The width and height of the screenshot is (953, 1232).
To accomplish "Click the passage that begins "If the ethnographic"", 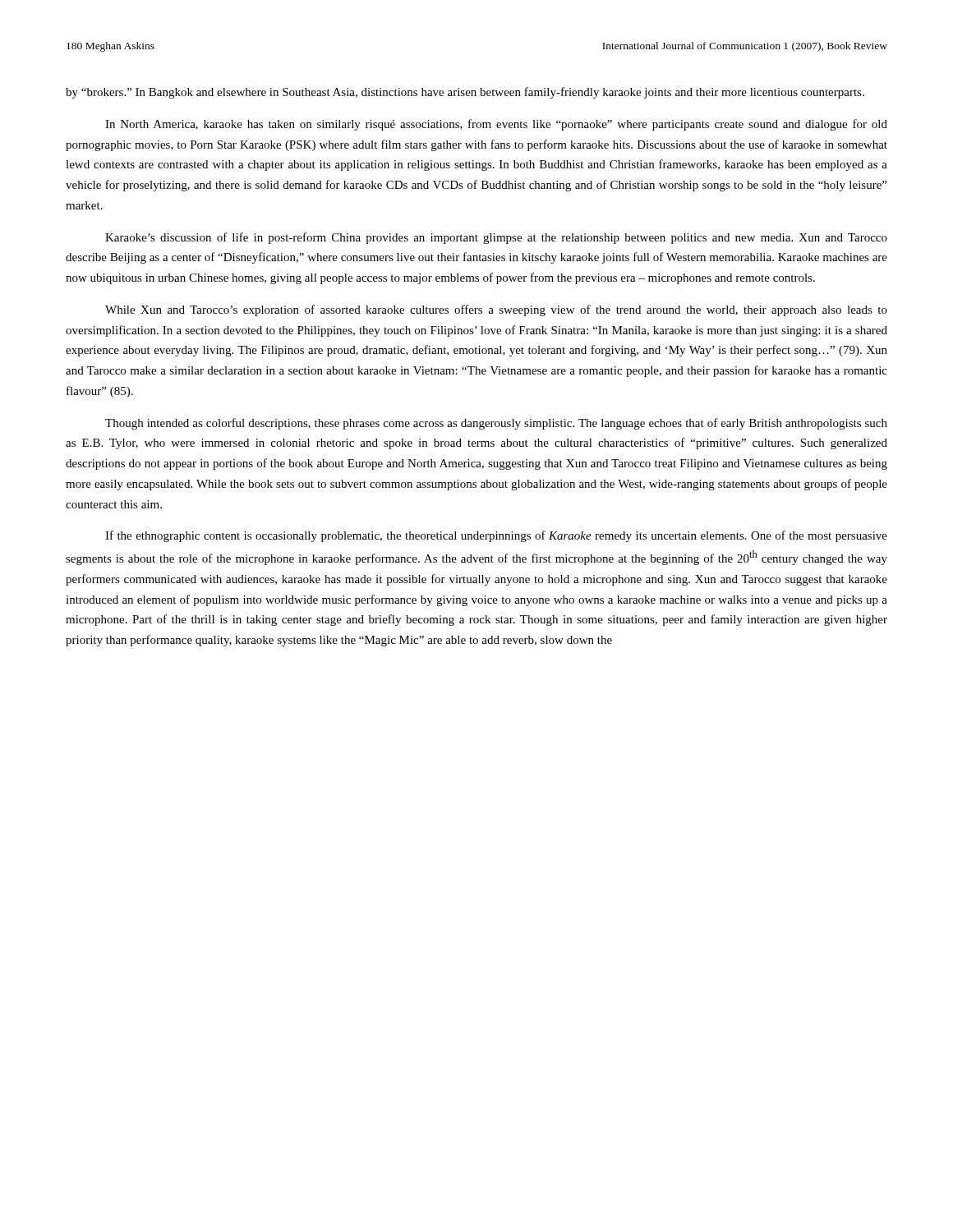I will pos(476,588).
